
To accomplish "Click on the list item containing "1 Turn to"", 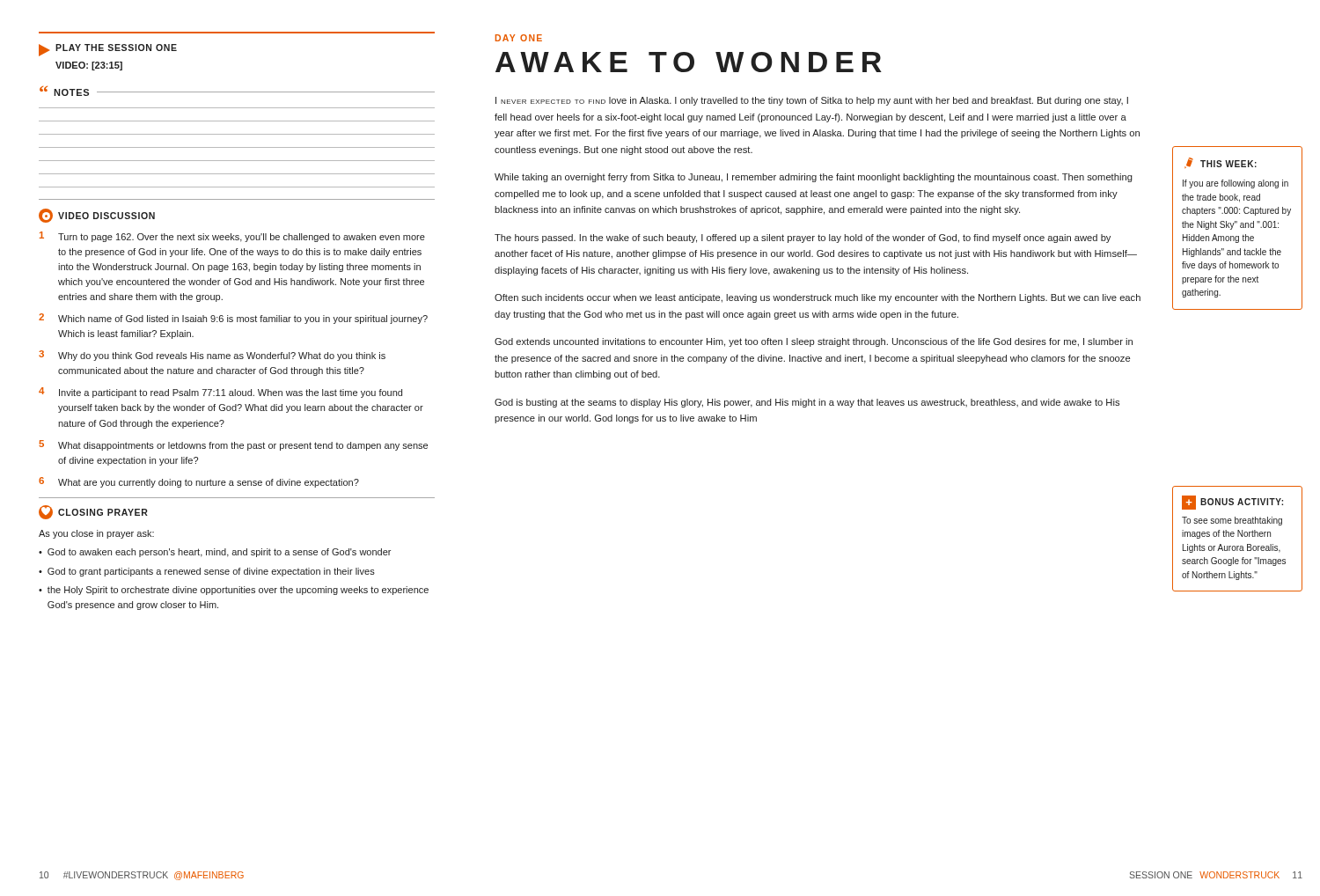I will (237, 267).
